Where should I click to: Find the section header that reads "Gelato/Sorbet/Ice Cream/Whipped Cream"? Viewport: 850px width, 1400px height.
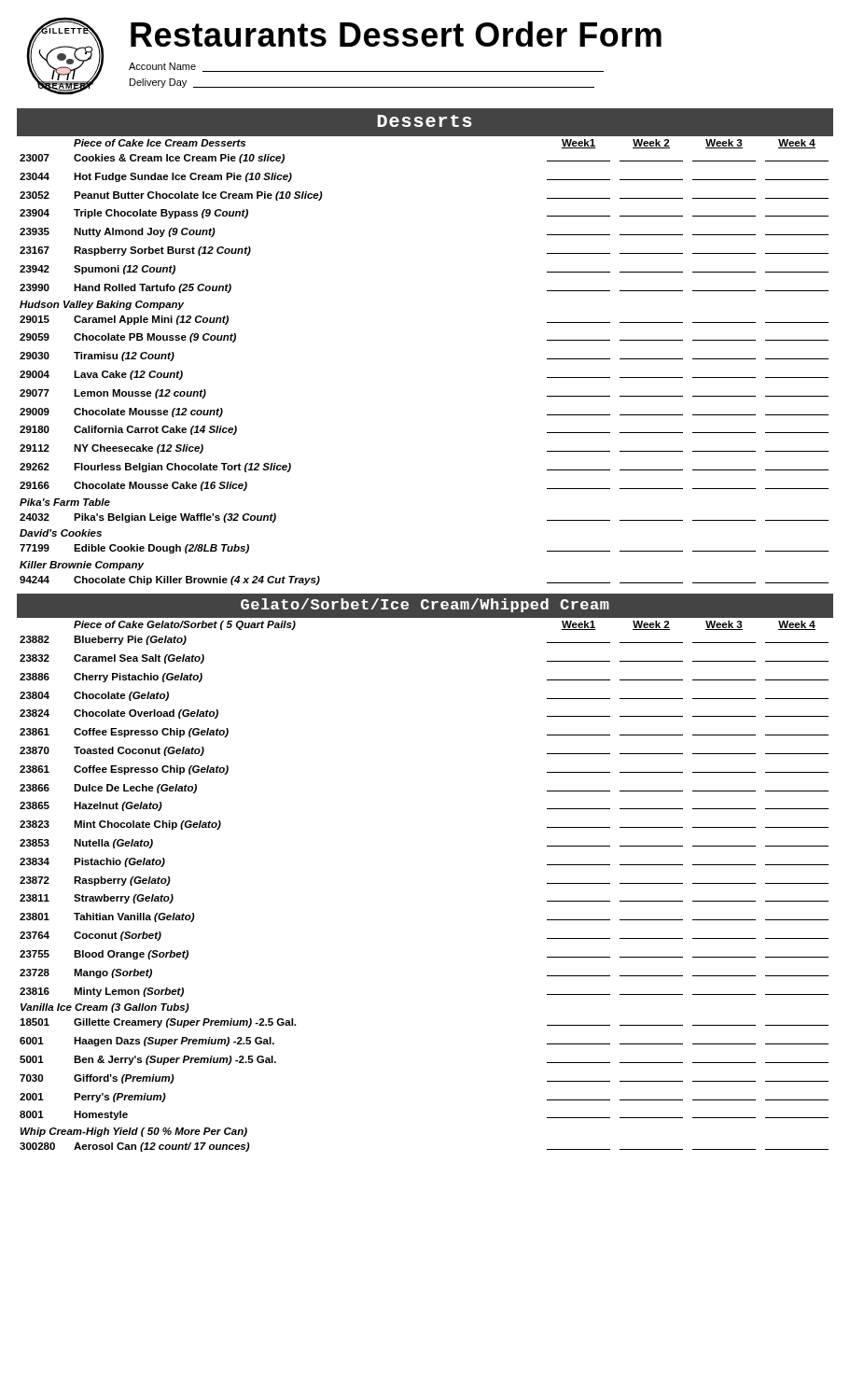(425, 605)
